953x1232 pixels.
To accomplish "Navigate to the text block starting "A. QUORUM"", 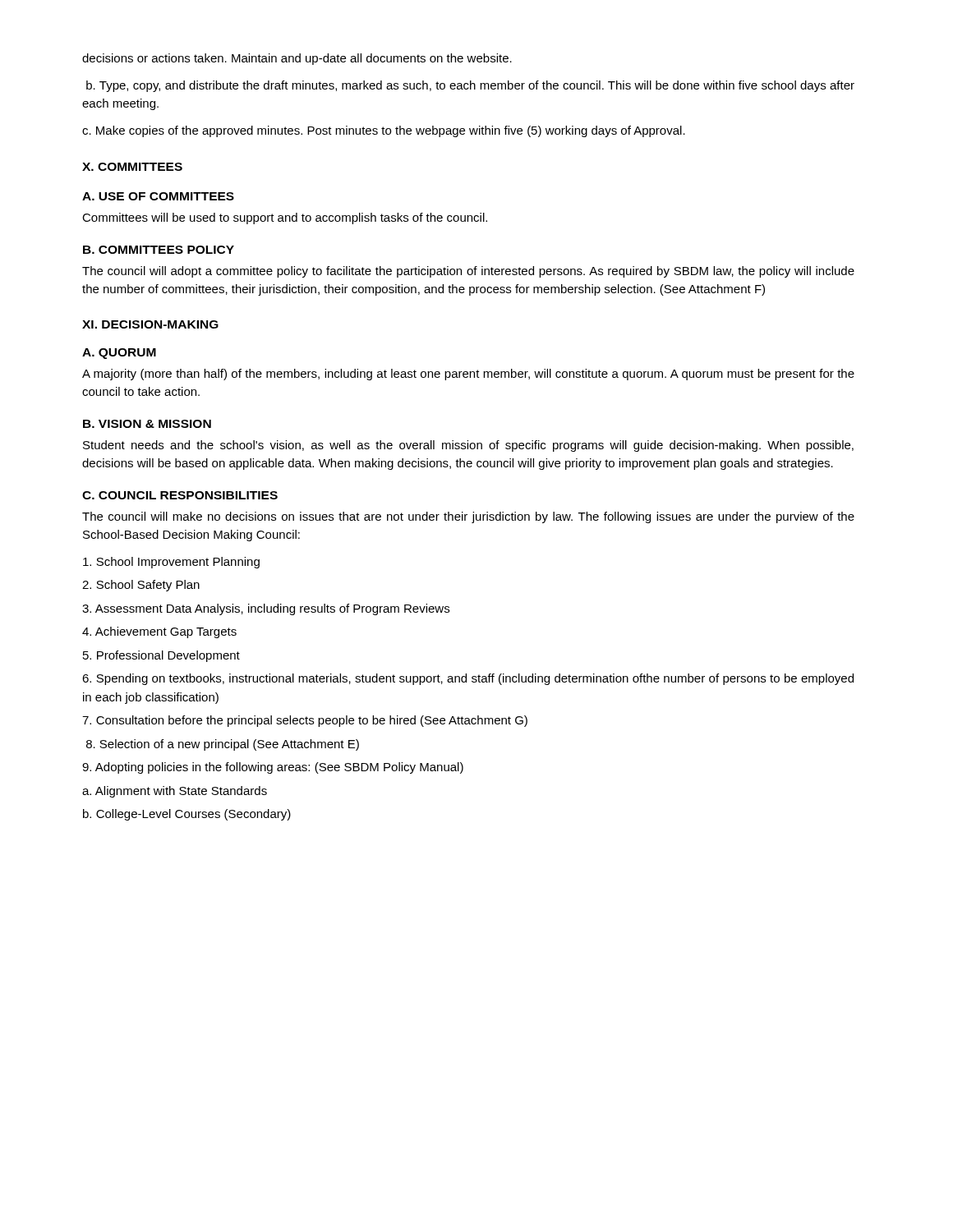I will [119, 352].
